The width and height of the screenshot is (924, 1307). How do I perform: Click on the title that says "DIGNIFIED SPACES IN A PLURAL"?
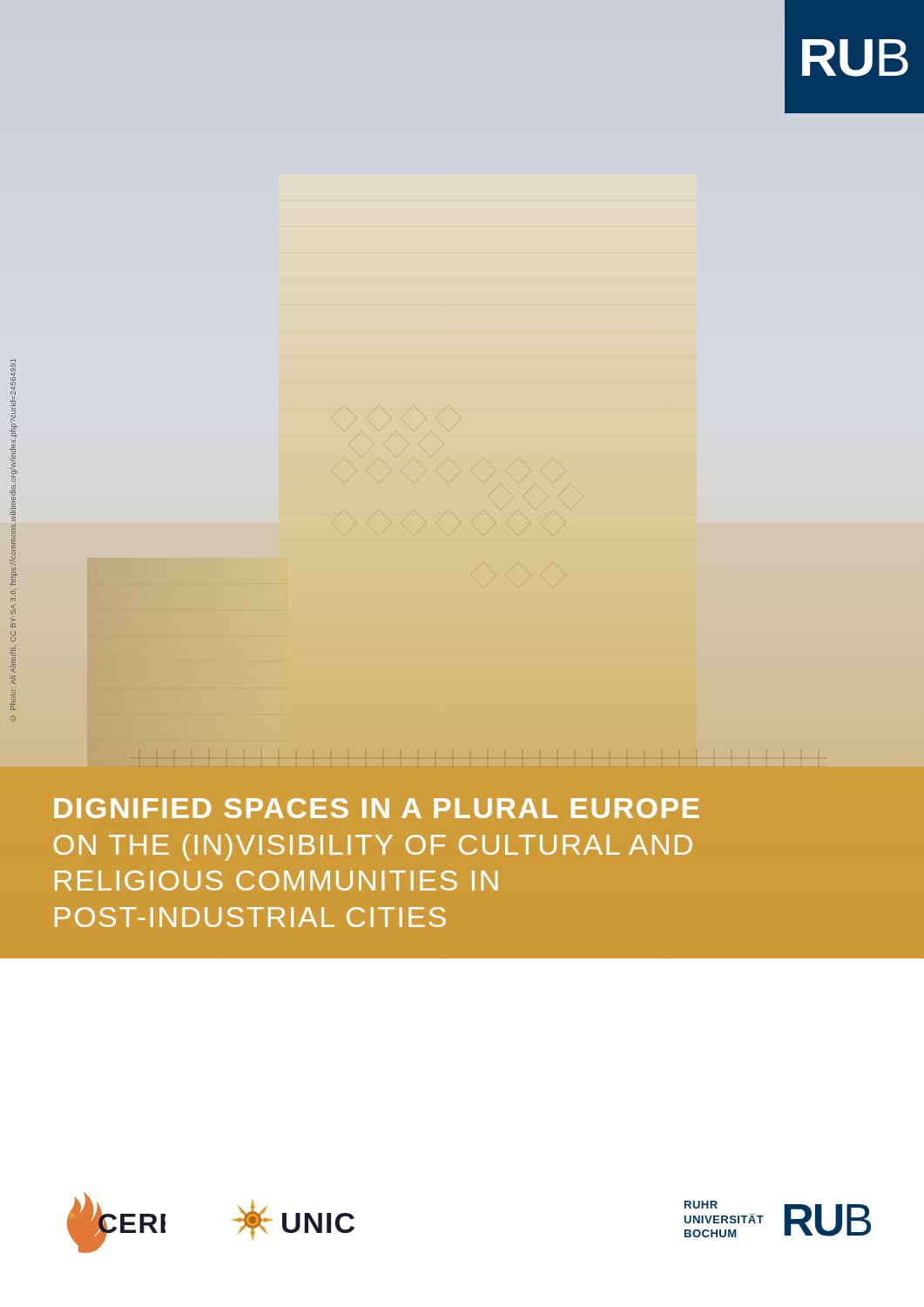[488, 863]
